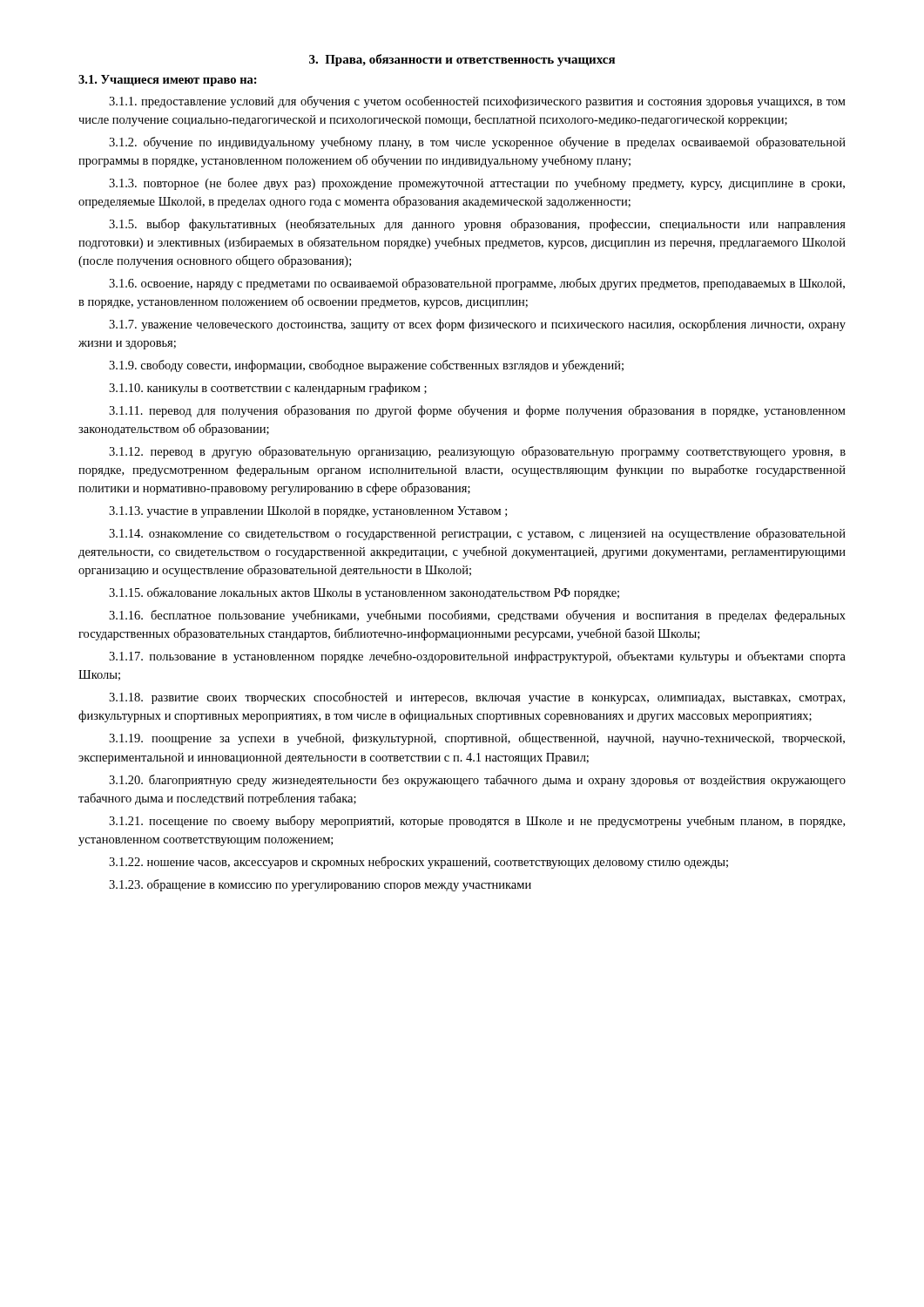Find the section header on this page that starts "3. Права, обязанности и"

(462, 59)
